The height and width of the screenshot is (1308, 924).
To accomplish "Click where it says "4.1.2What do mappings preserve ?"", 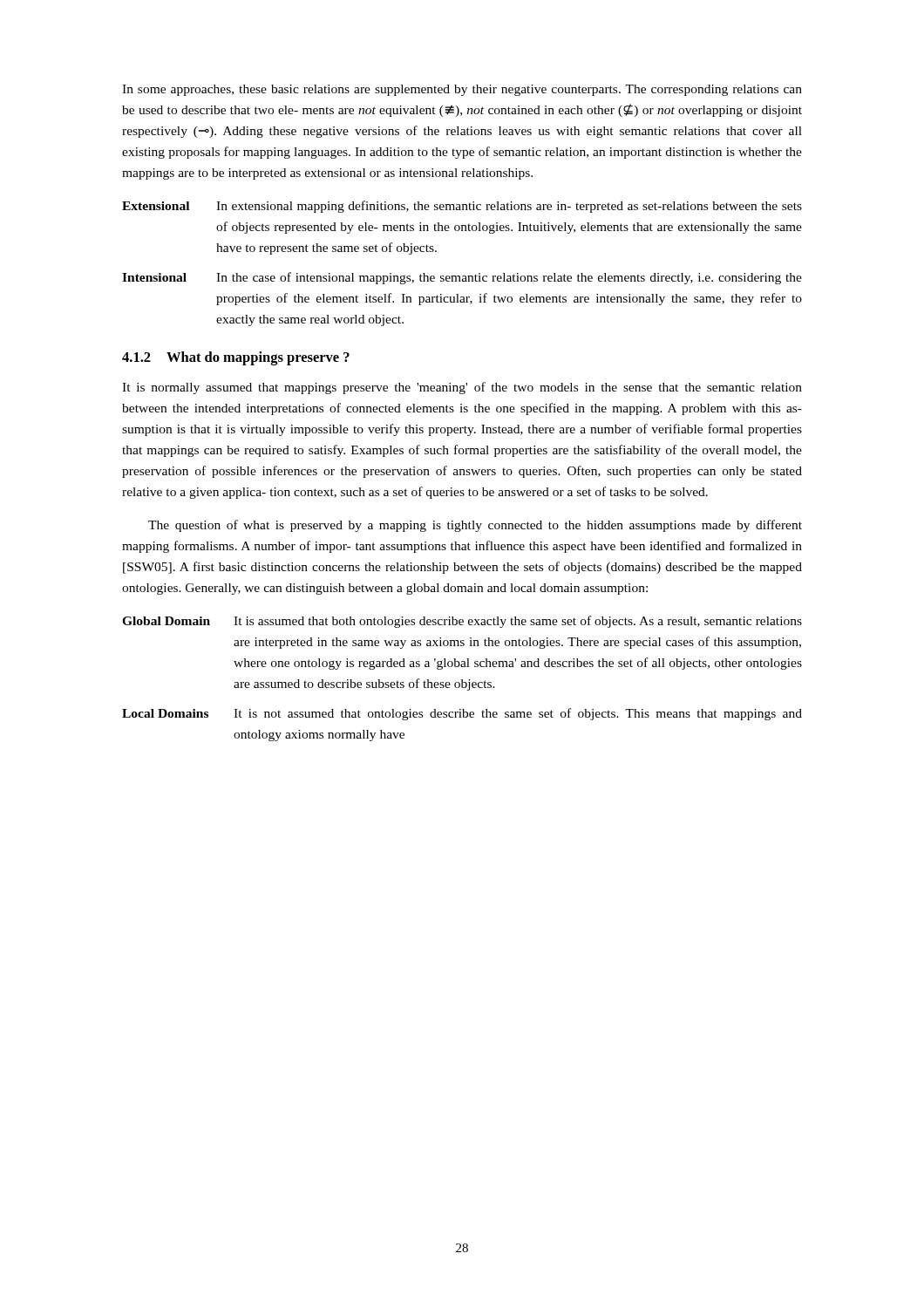I will [x=236, y=357].
